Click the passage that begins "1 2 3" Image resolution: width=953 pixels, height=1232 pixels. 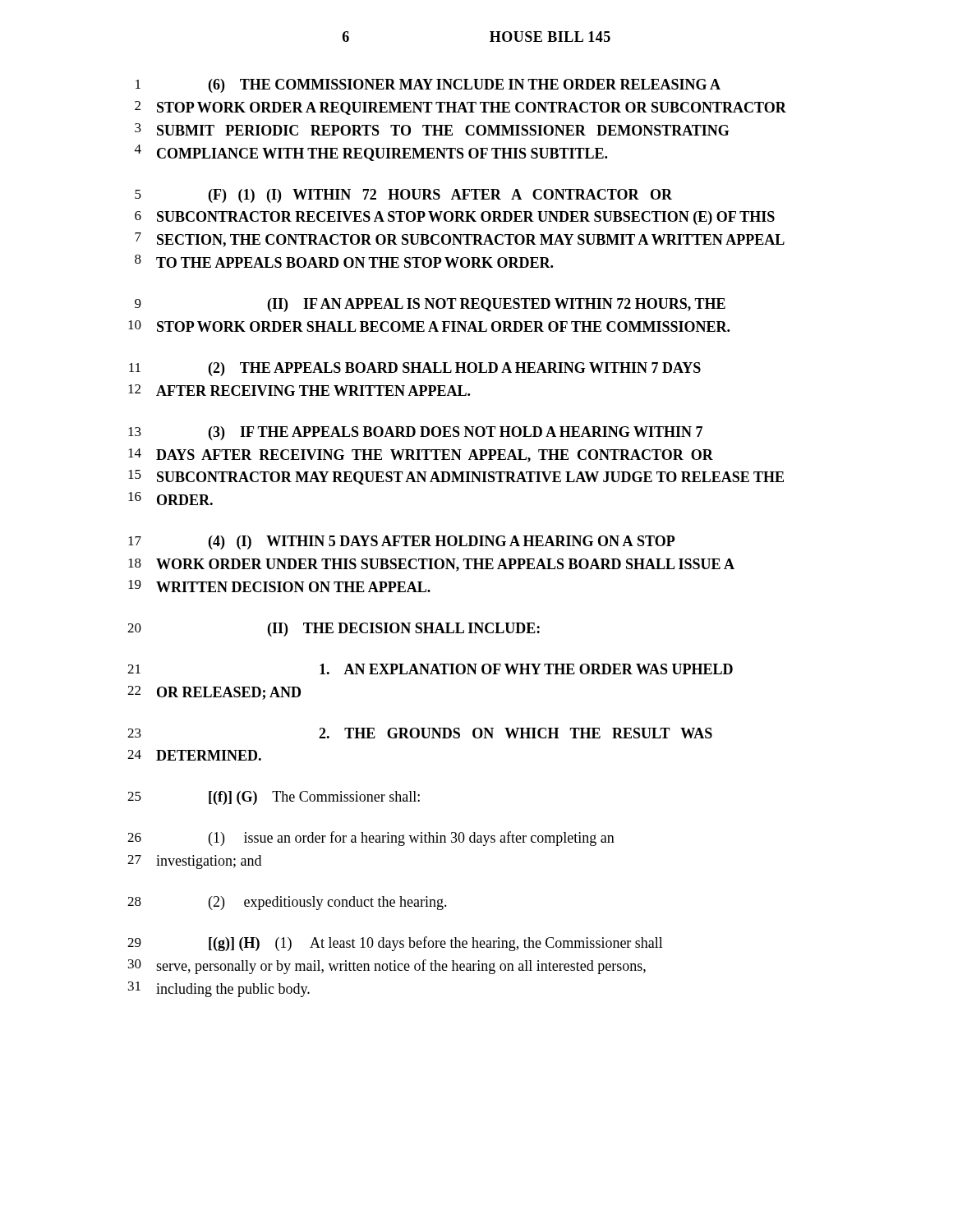click(476, 120)
